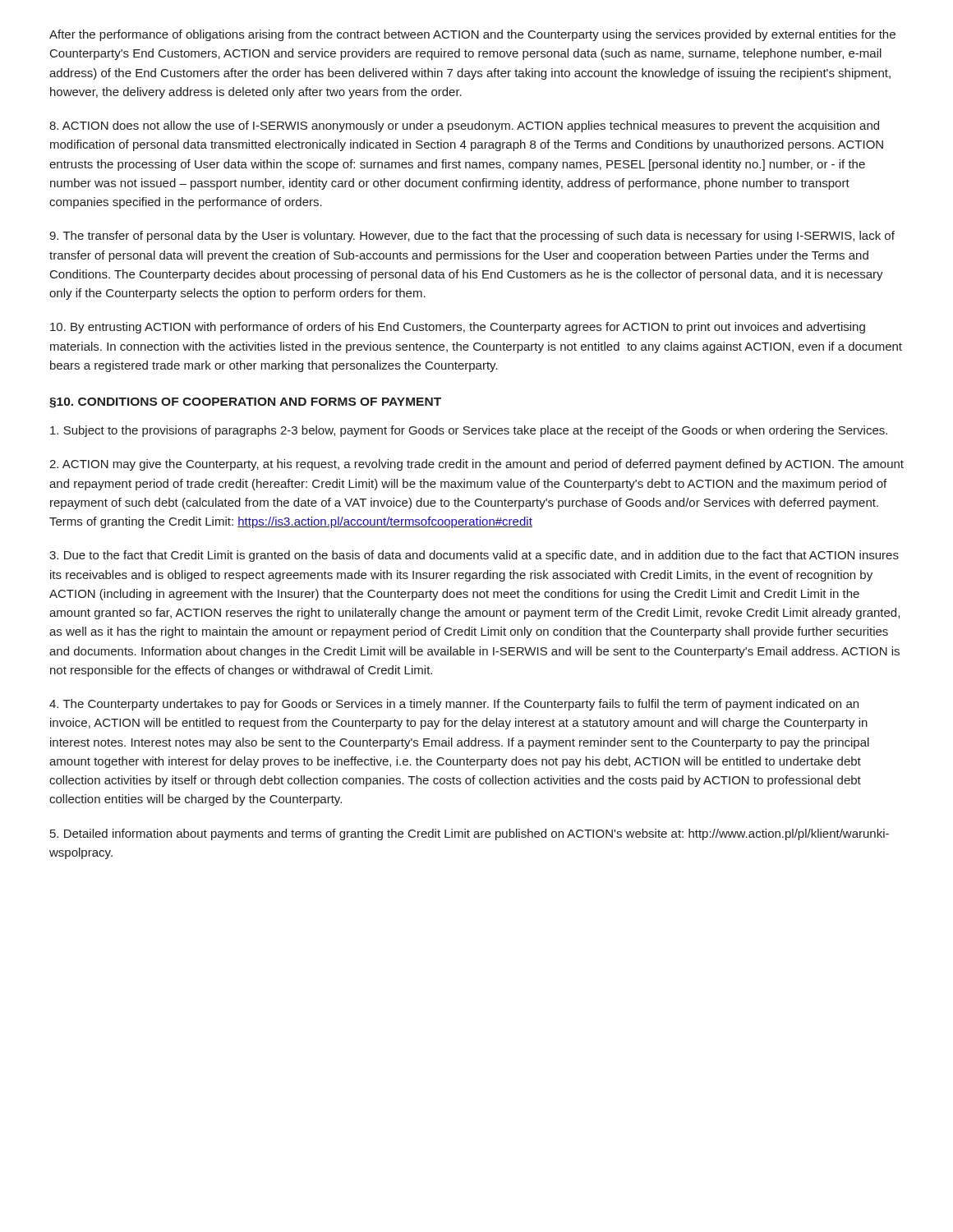This screenshot has width=953, height=1232.
Task: Click on the text block that says "The Counterparty undertakes to pay for"
Action: tap(459, 751)
